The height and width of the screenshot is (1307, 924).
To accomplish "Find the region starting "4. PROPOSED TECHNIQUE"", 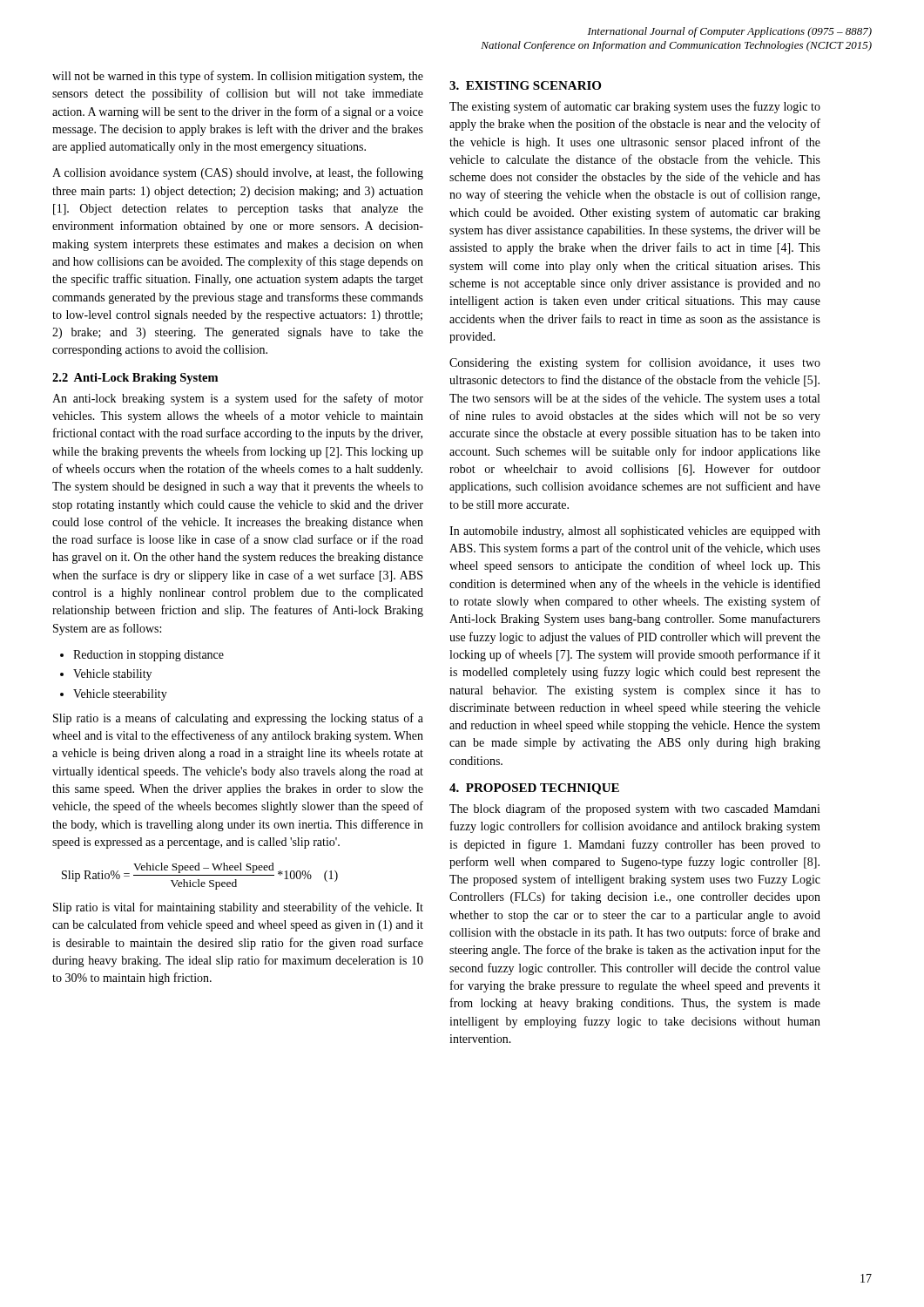I will 535,788.
